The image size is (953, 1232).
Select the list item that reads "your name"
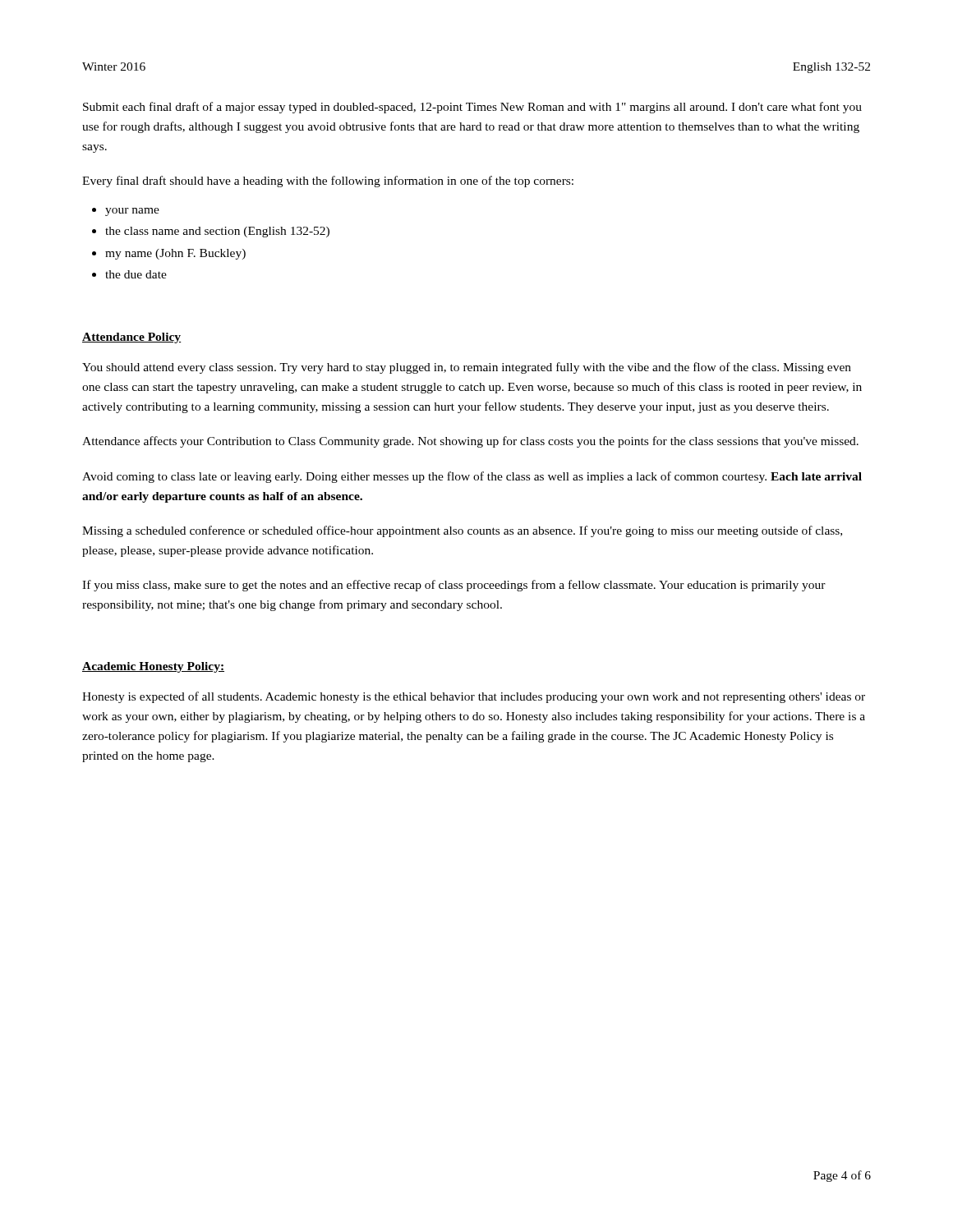132,209
